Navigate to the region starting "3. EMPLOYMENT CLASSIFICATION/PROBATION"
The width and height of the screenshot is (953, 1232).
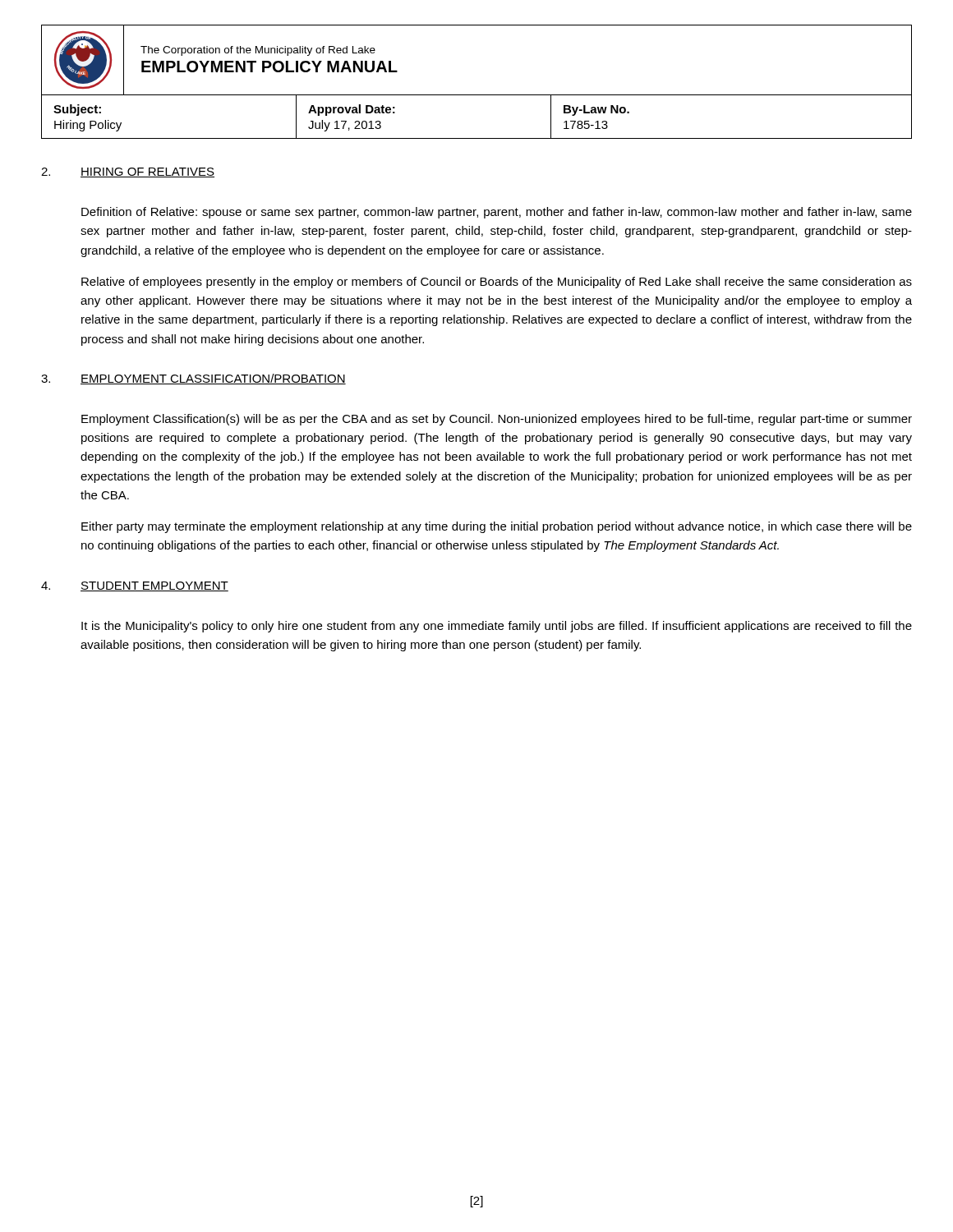tap(193, 384)
